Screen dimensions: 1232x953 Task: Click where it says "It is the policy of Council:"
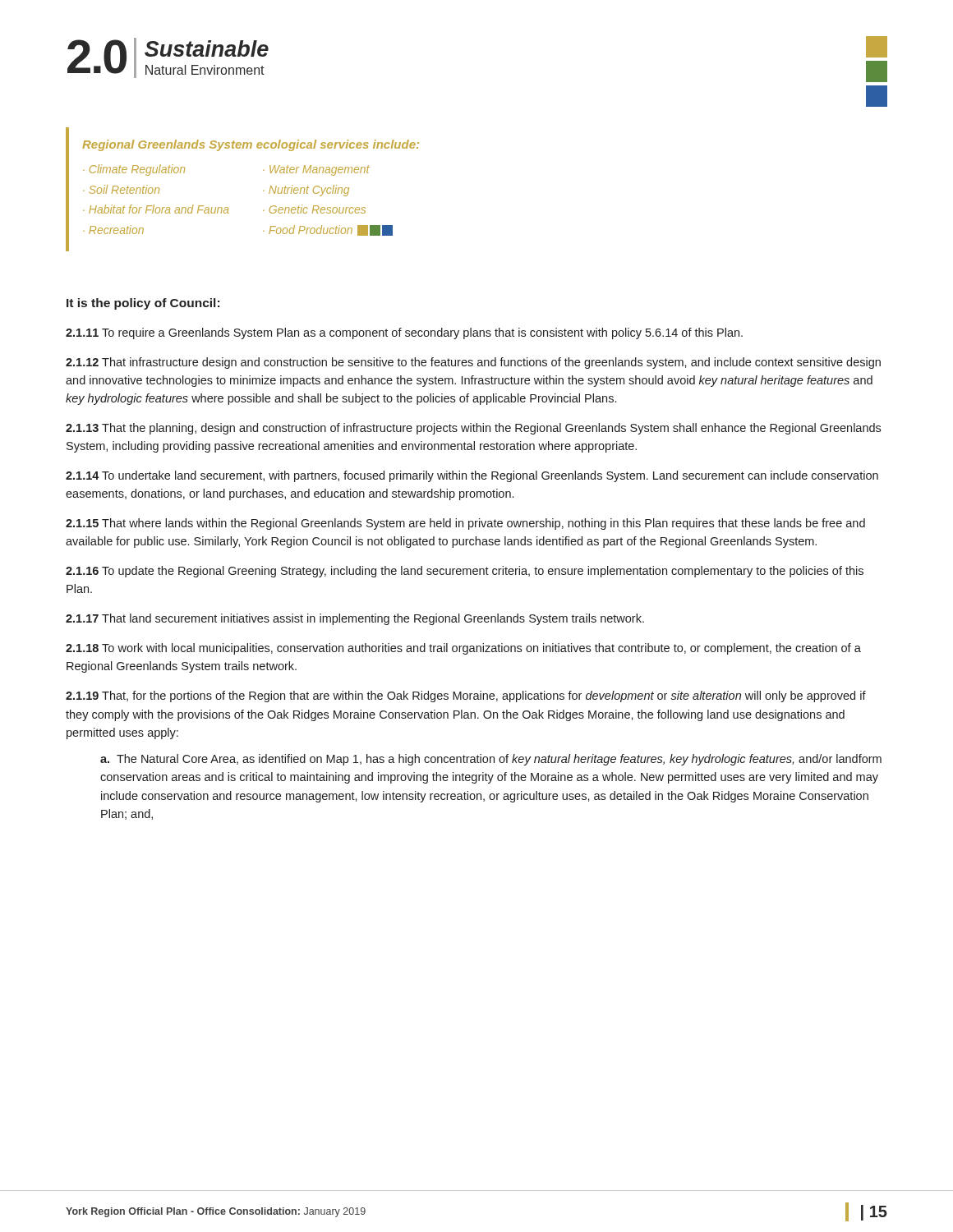(143, 303)
